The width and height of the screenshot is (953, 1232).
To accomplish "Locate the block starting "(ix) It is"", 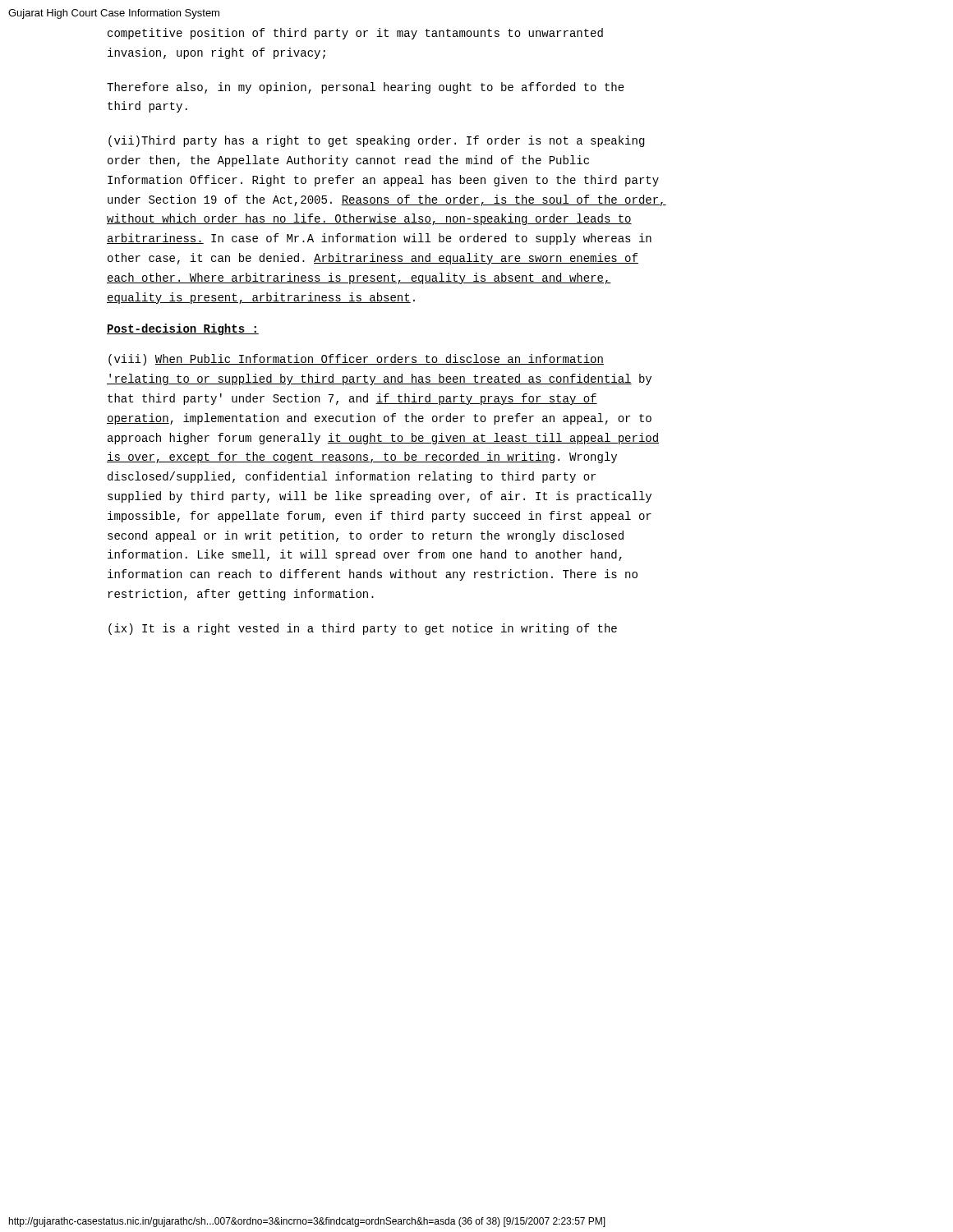I will click(362, 629).
